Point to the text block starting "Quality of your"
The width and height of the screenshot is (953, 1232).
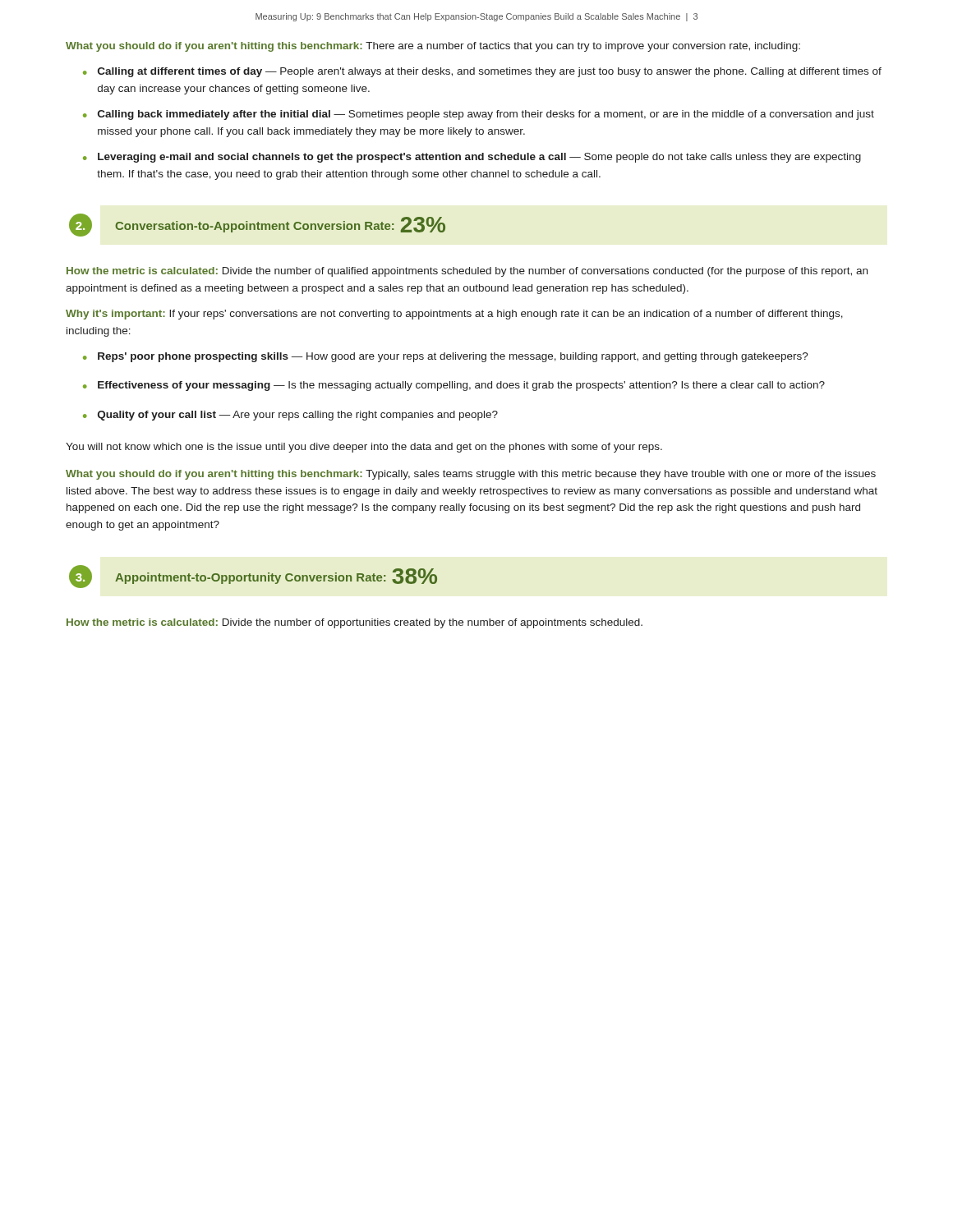coord(298,415)
